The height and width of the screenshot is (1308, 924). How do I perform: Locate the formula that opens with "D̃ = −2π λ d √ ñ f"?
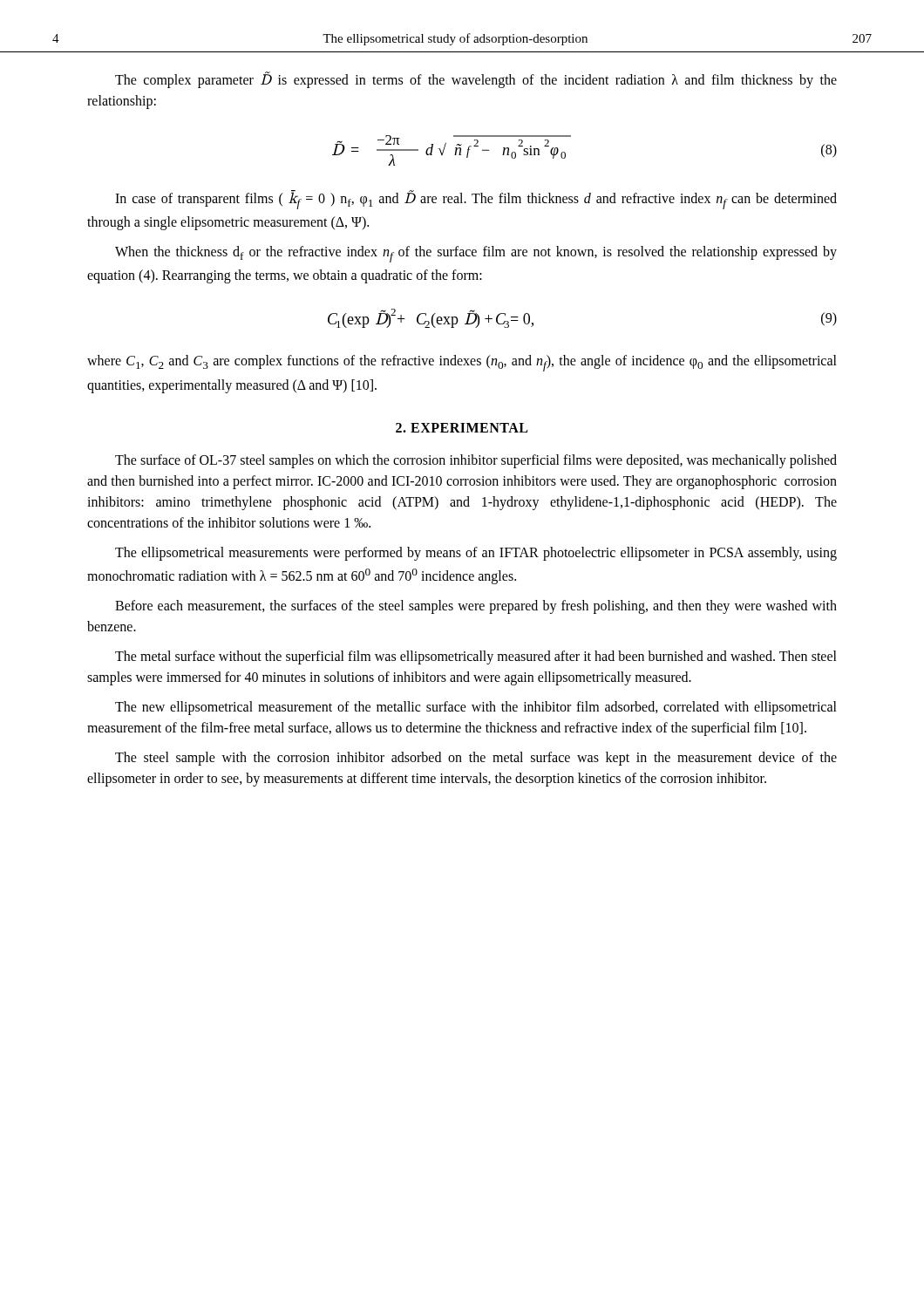click(462, 150)
